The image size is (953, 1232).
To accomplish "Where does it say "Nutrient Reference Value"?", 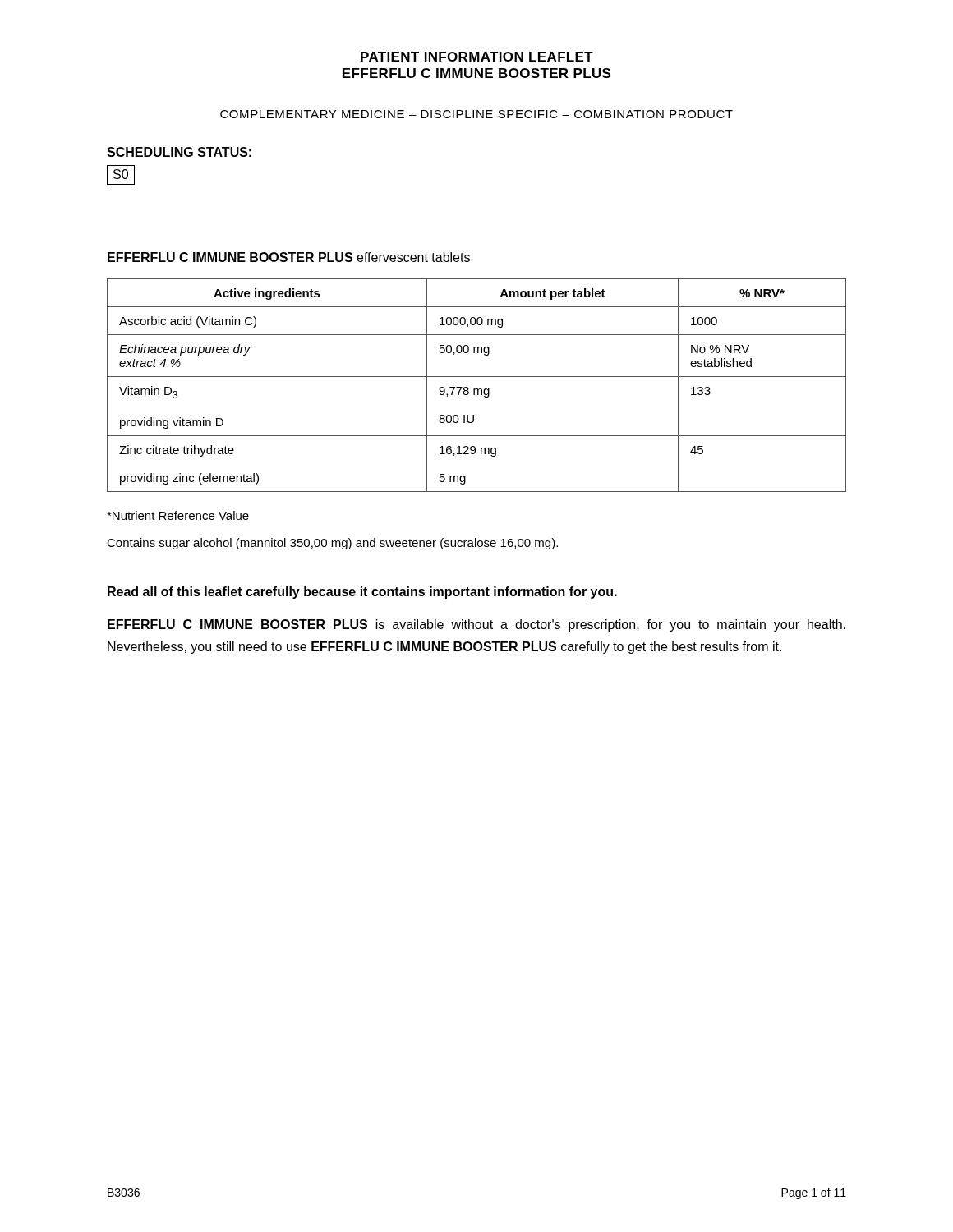I will (178, 515).
